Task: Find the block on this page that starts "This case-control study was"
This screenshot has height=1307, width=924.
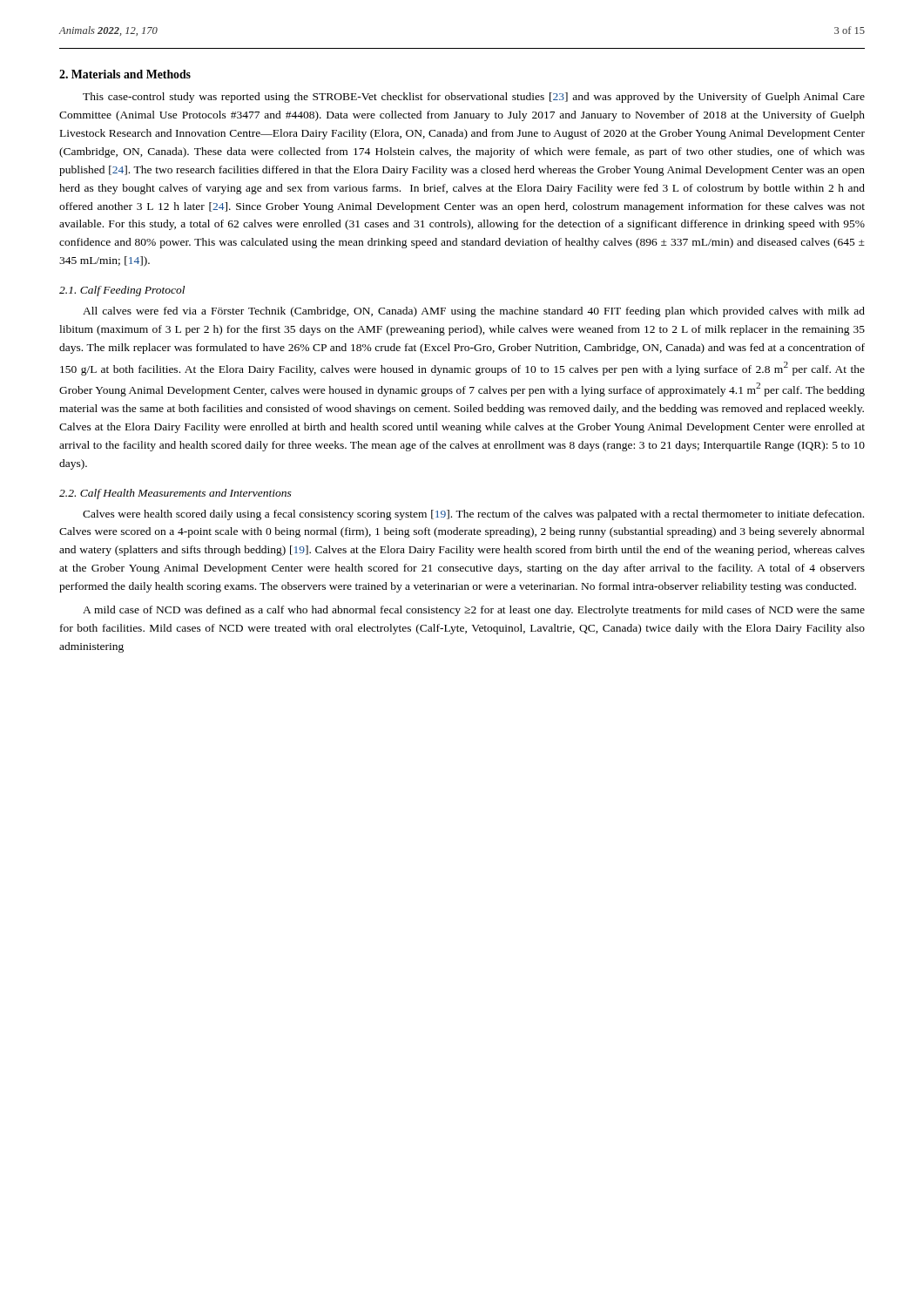Action: point(462,178)
